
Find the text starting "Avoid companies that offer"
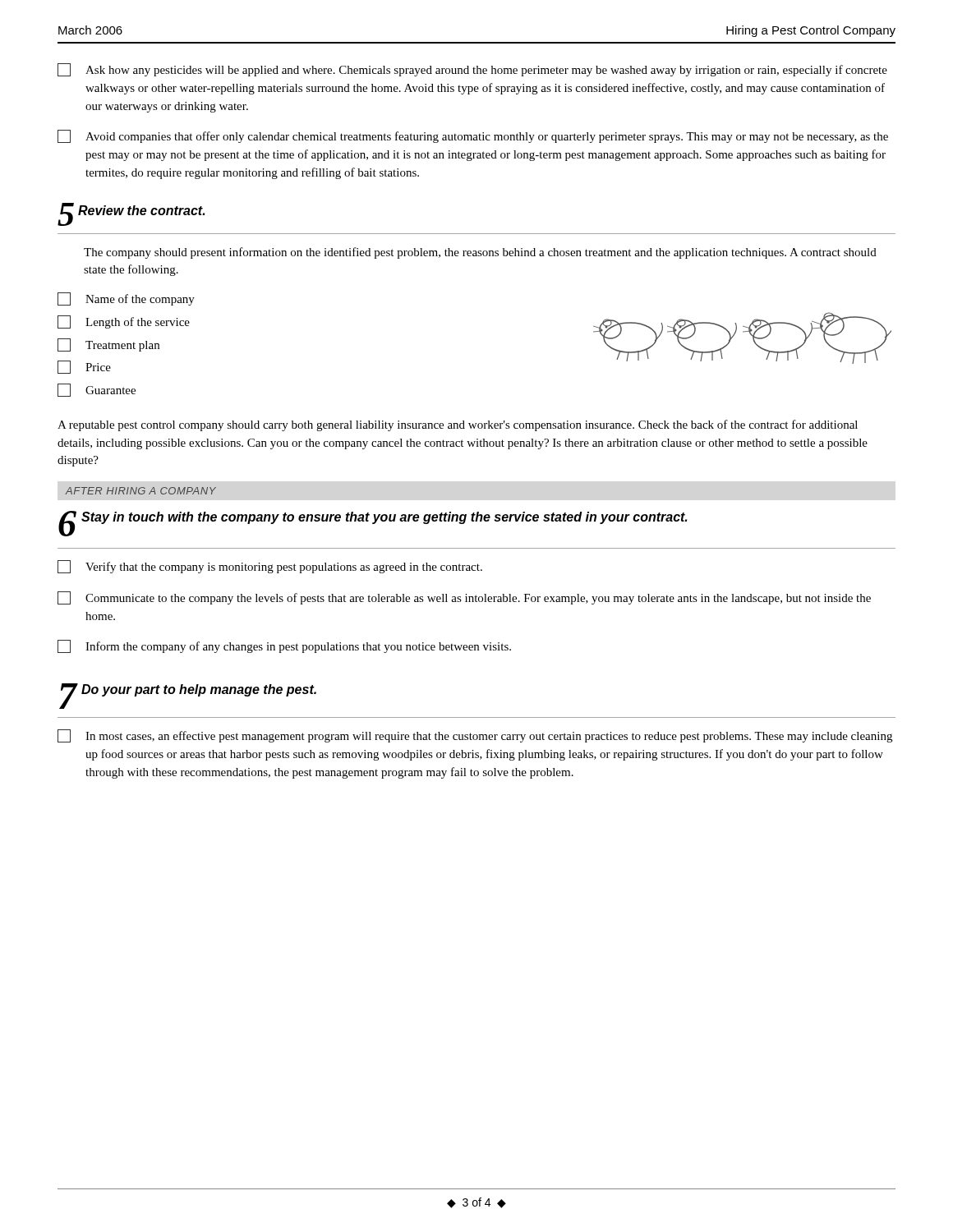pyautogui.click(x=476, y=155)
